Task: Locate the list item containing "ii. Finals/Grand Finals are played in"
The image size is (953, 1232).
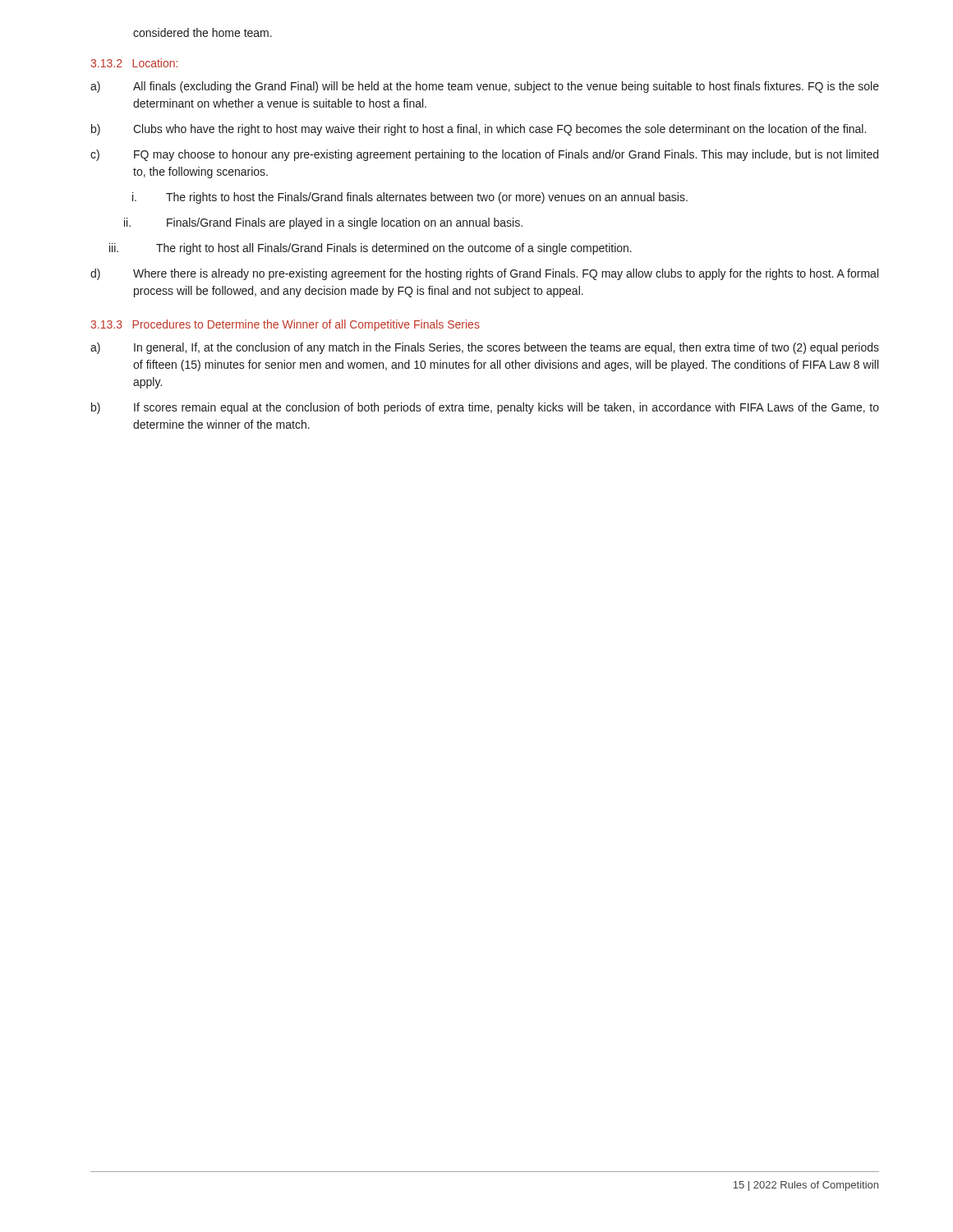Action: (x=493, y=223)
